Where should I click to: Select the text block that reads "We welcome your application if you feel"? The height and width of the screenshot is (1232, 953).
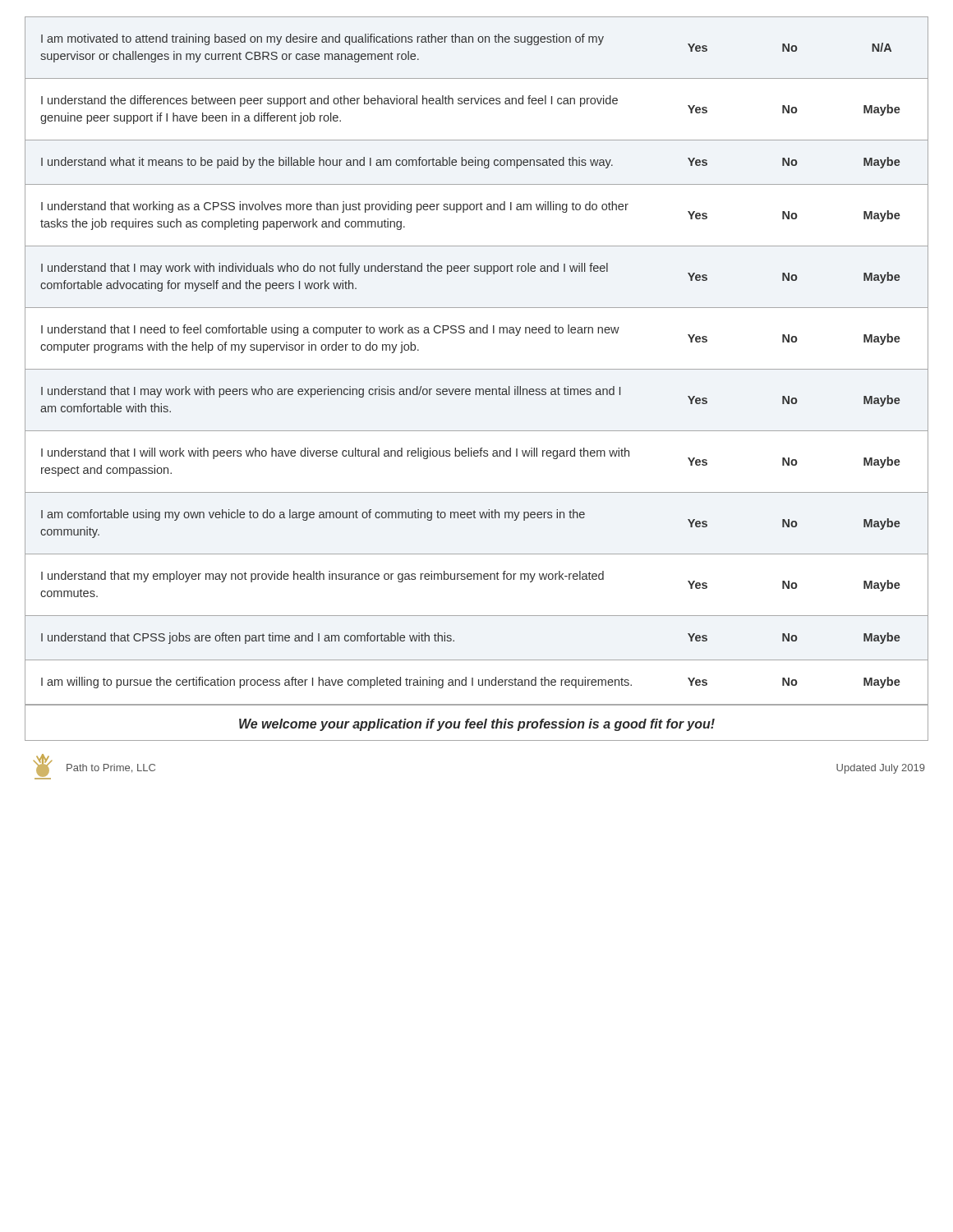476,724
